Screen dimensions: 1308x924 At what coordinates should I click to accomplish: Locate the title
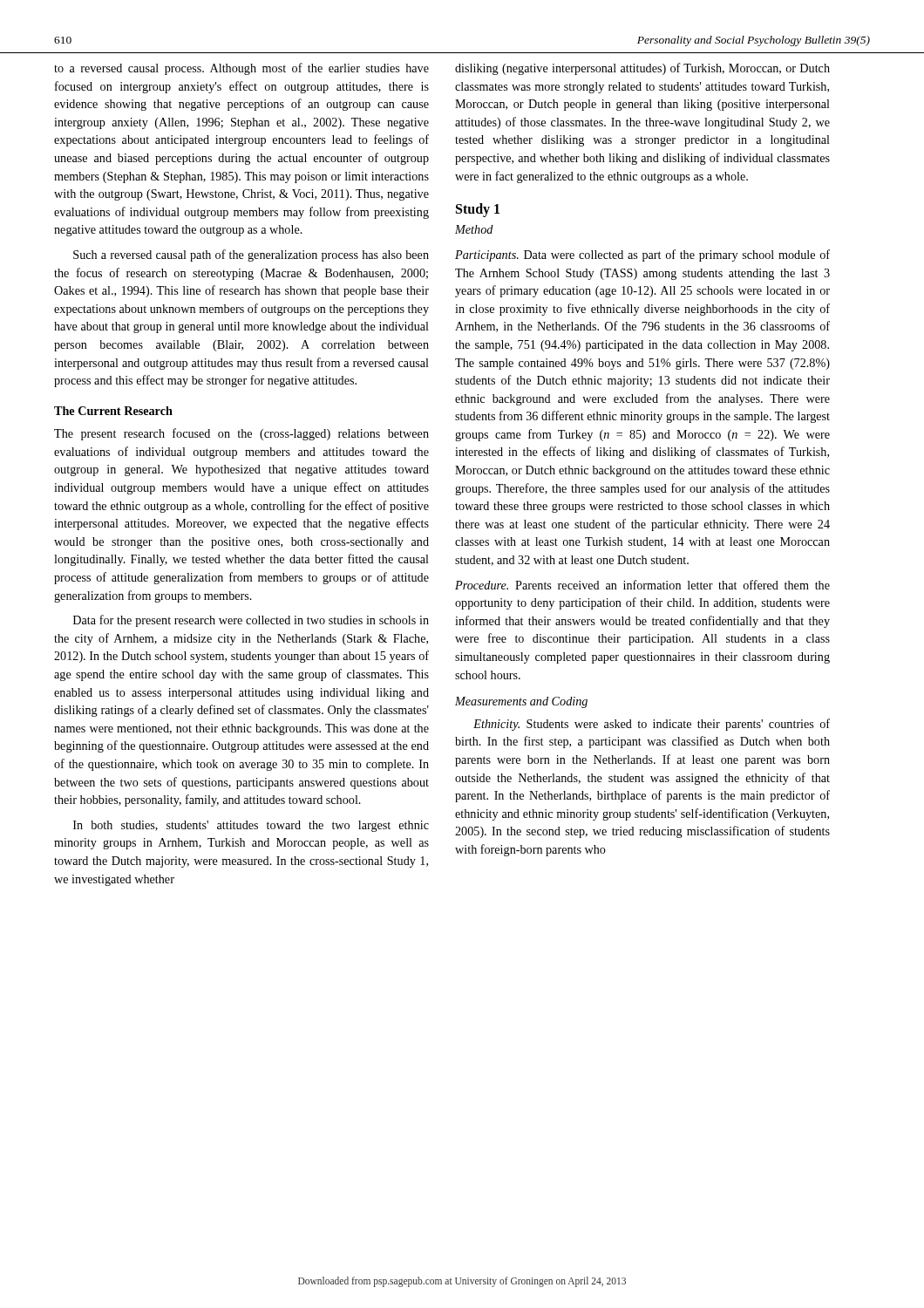coord(642,209)
